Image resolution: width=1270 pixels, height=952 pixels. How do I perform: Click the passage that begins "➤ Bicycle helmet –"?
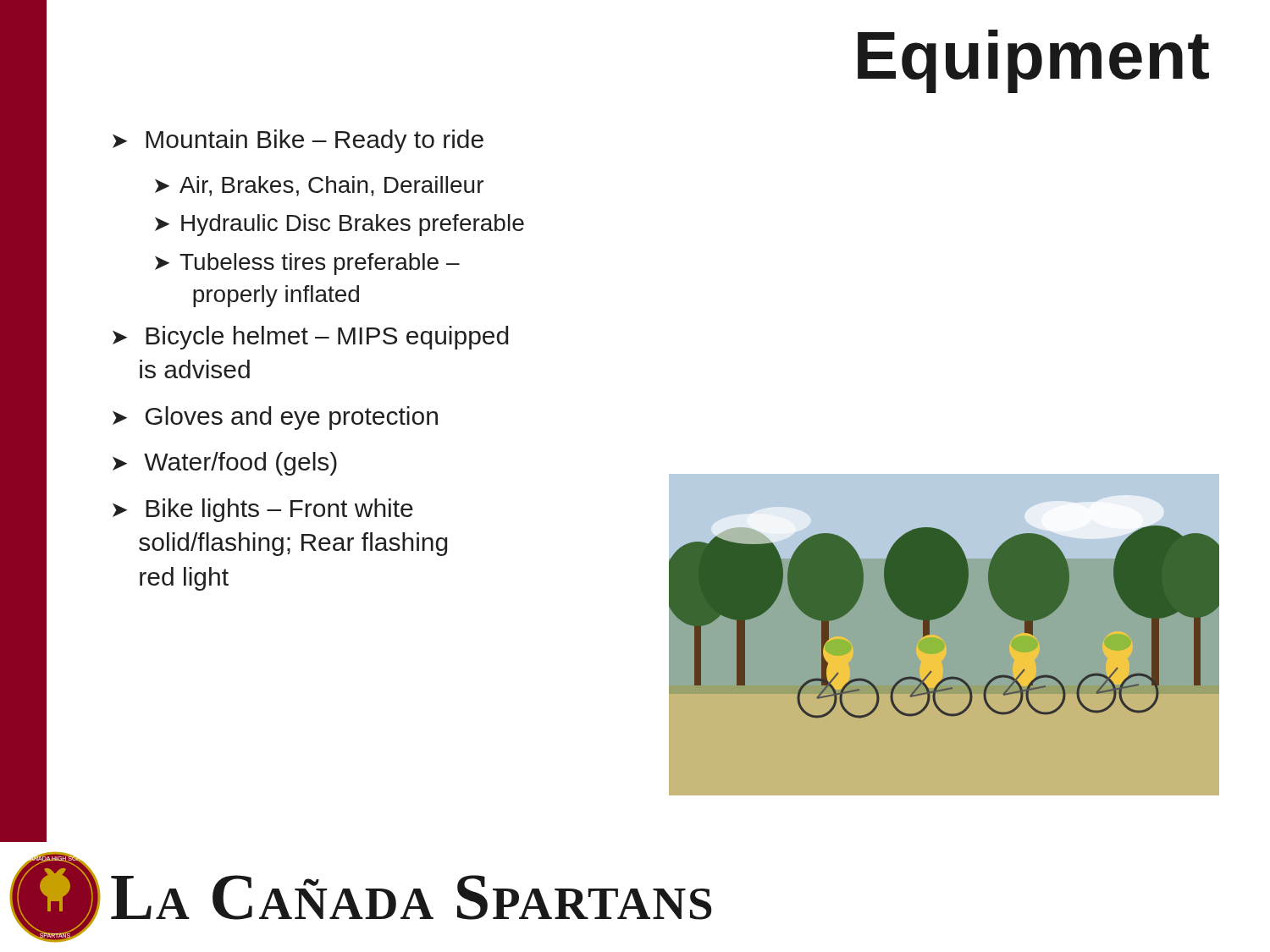click(310, 352)
